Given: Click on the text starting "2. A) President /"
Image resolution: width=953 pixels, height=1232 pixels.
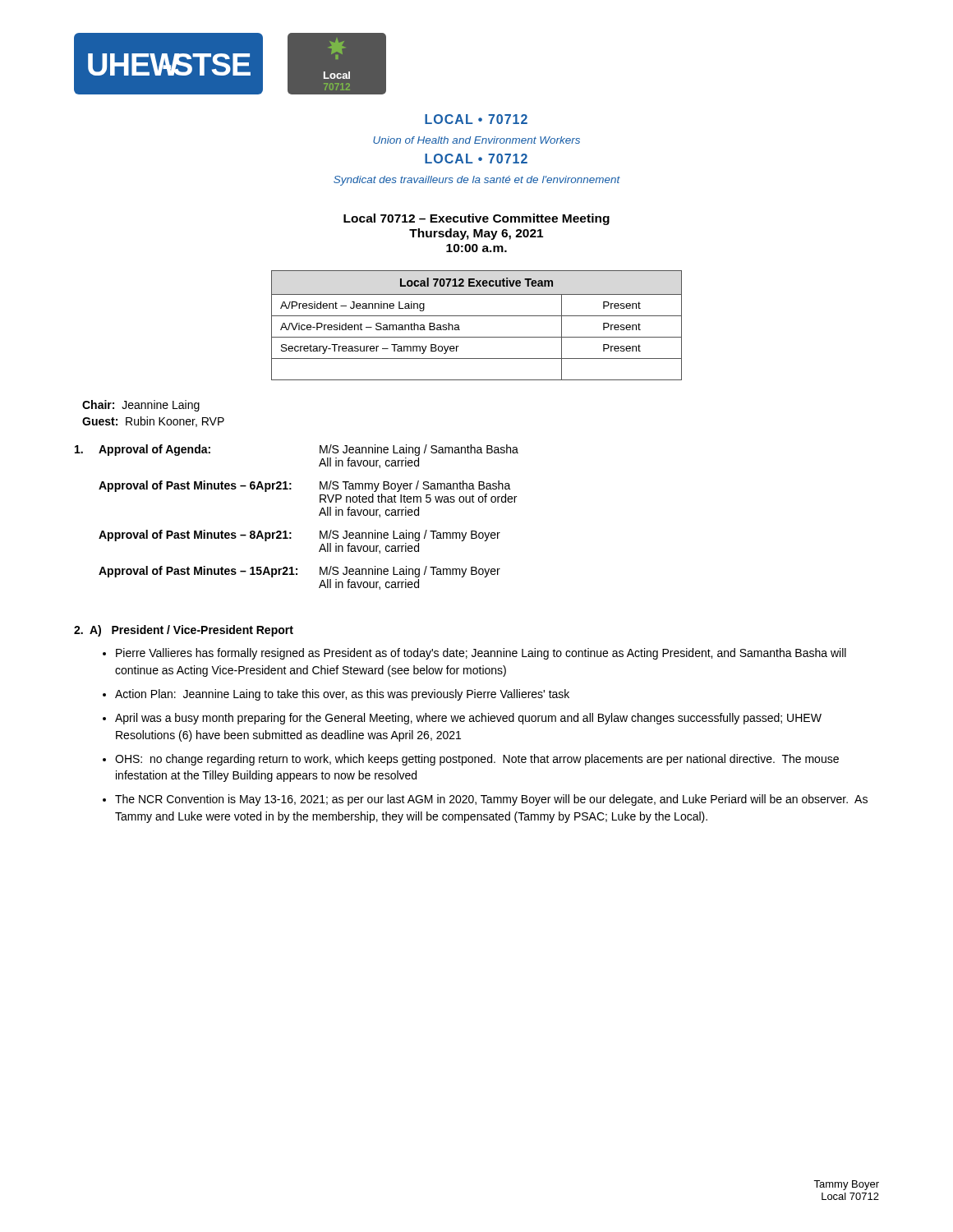Looking at the screenshot, I should (x=184, y=630).
